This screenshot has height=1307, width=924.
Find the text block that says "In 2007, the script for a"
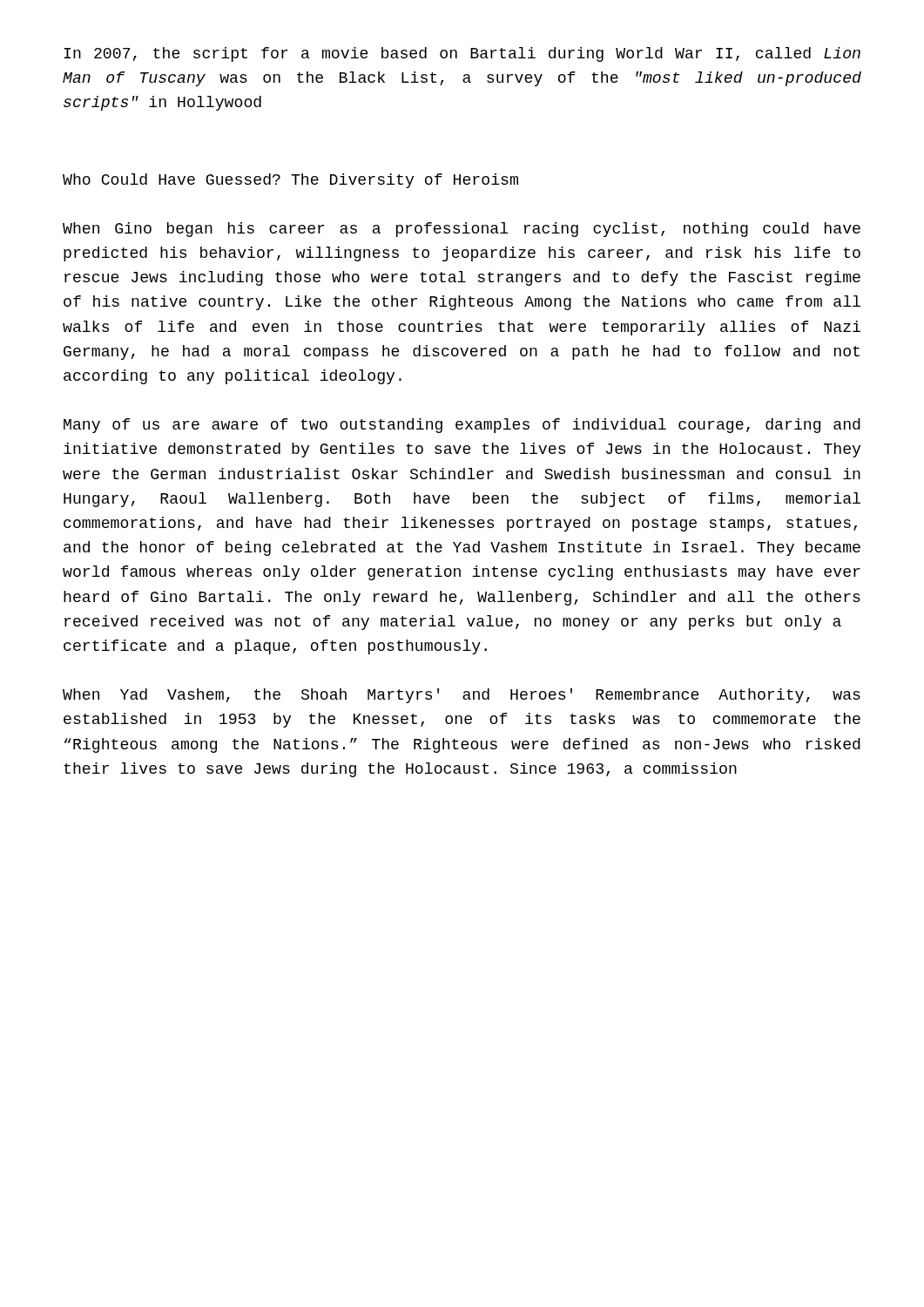[x=462, y=79]
